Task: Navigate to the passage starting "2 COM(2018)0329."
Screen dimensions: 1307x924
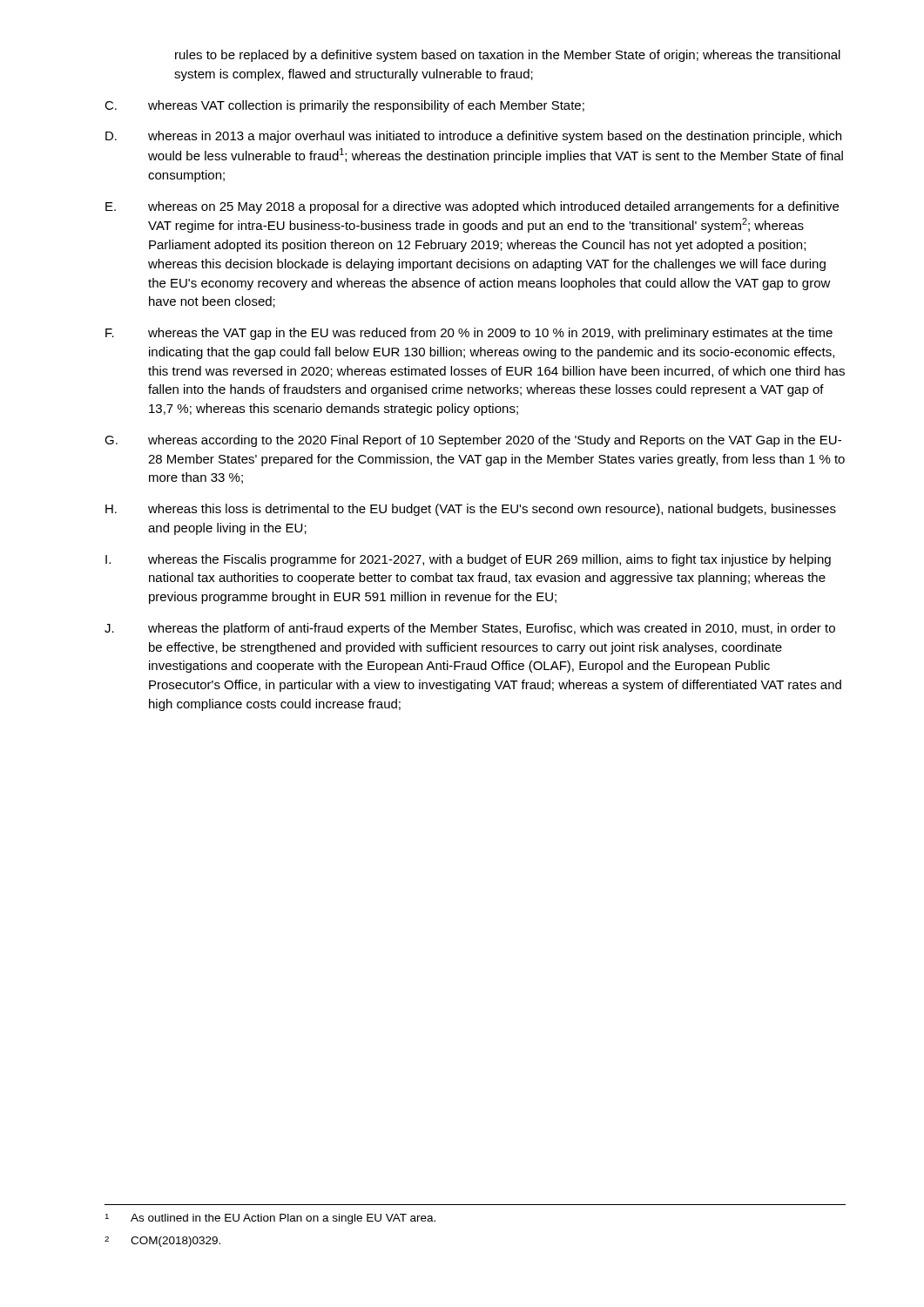Action: pos(163,1242)
